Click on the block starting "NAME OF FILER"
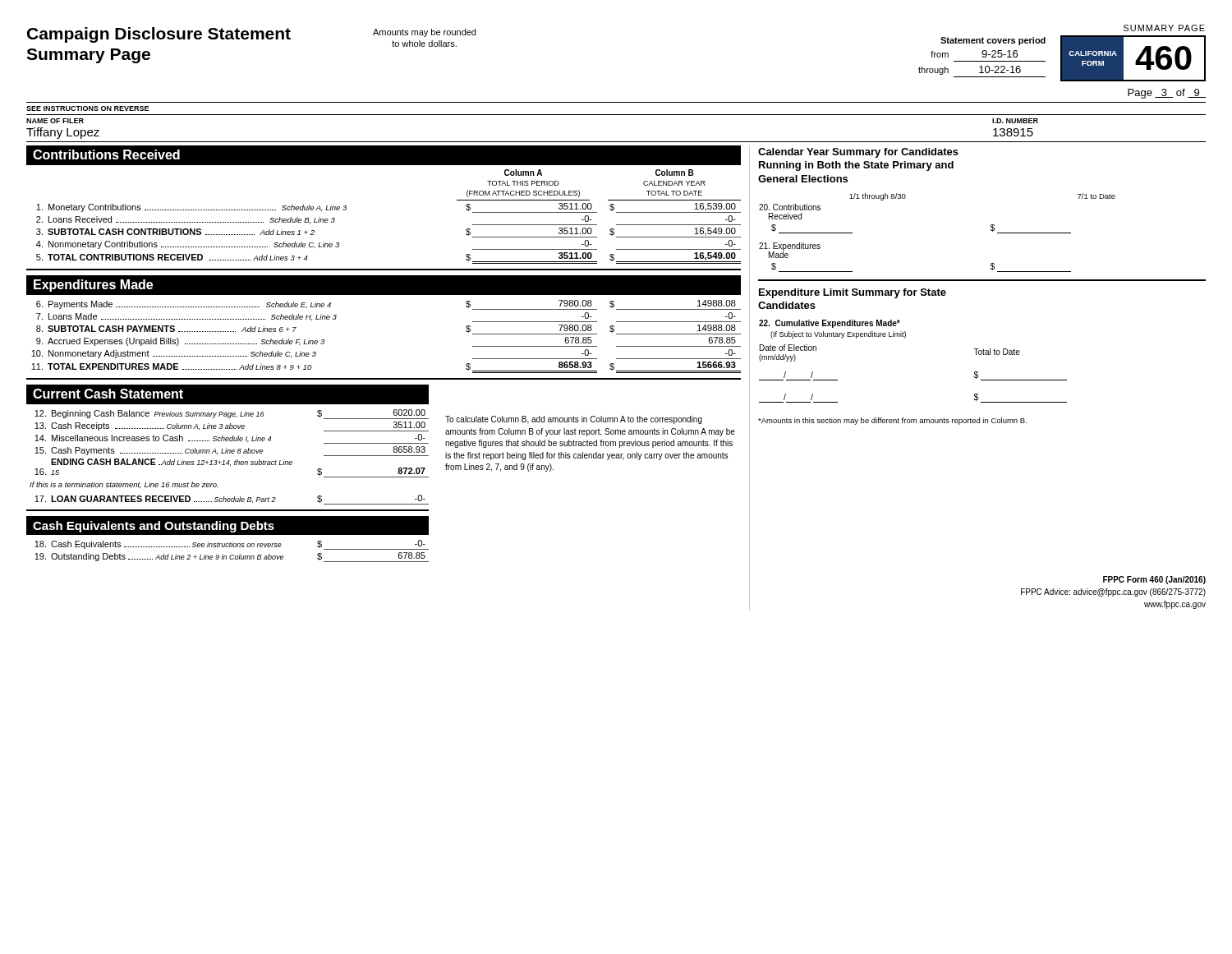This screenshot has width=1232, height=954. (x=55, y=121)
